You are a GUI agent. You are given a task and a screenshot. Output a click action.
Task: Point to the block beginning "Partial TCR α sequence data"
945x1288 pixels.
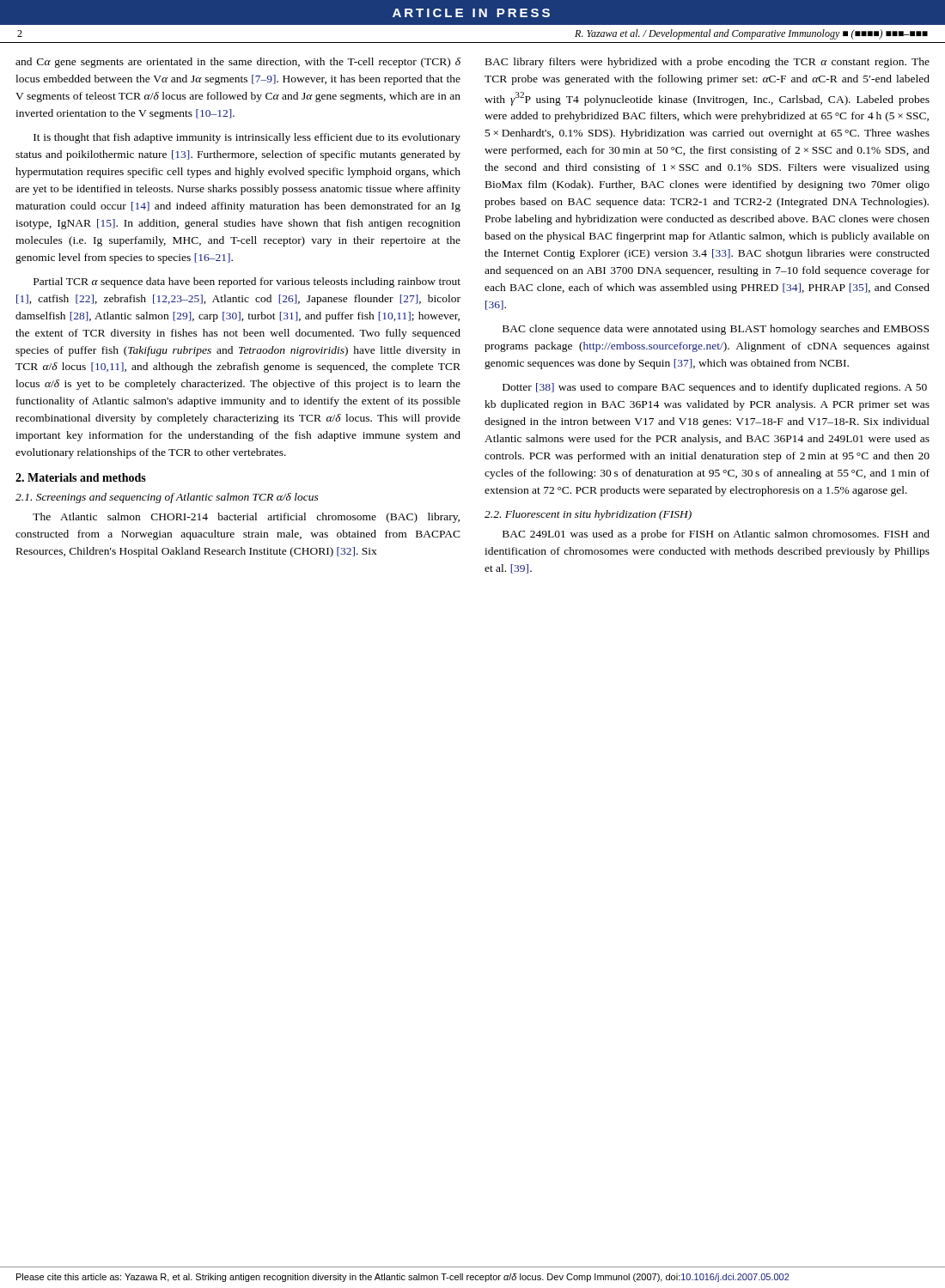(x=238, y=367)
